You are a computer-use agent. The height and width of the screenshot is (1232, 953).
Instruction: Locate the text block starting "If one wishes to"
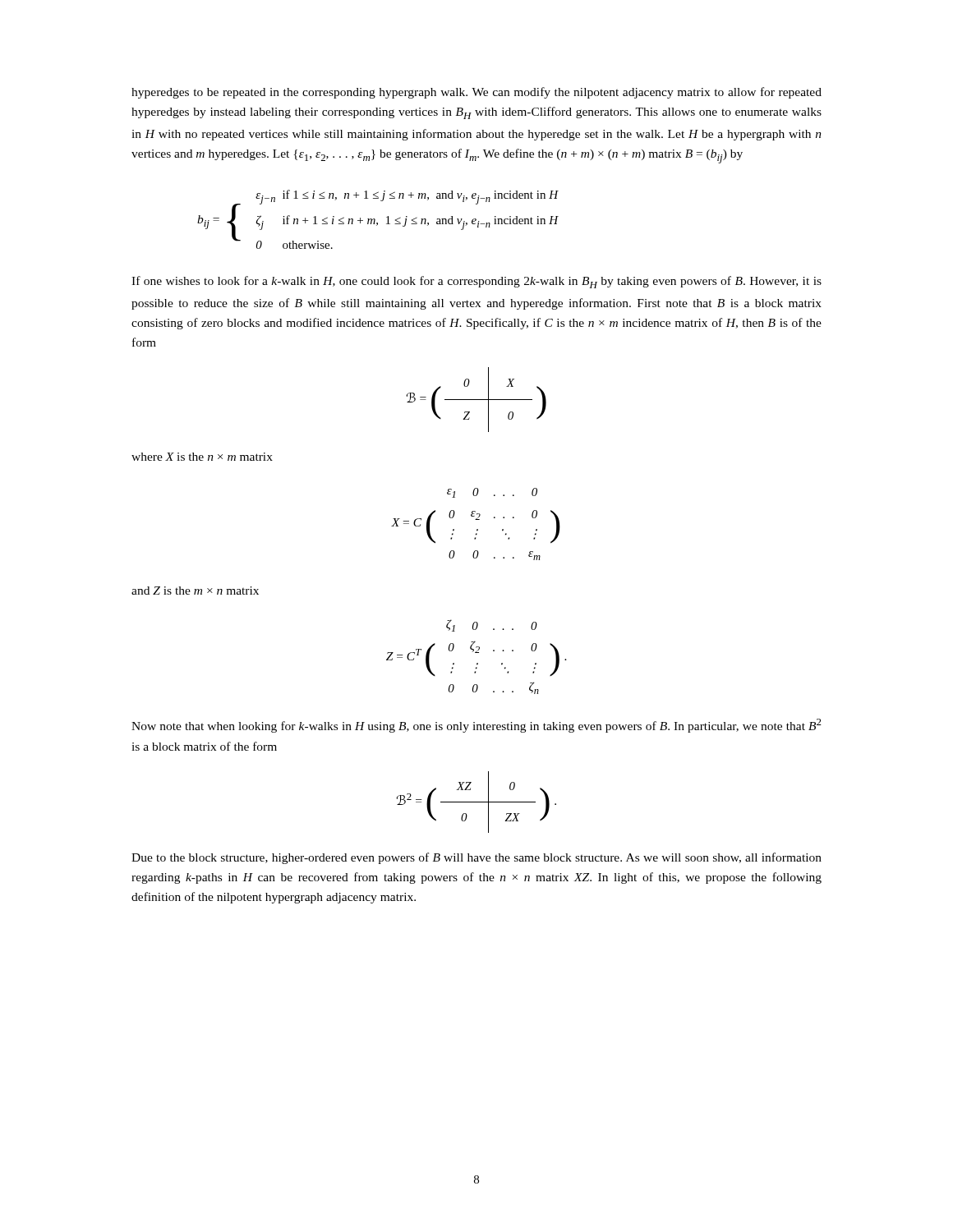(x=476, y=312)
